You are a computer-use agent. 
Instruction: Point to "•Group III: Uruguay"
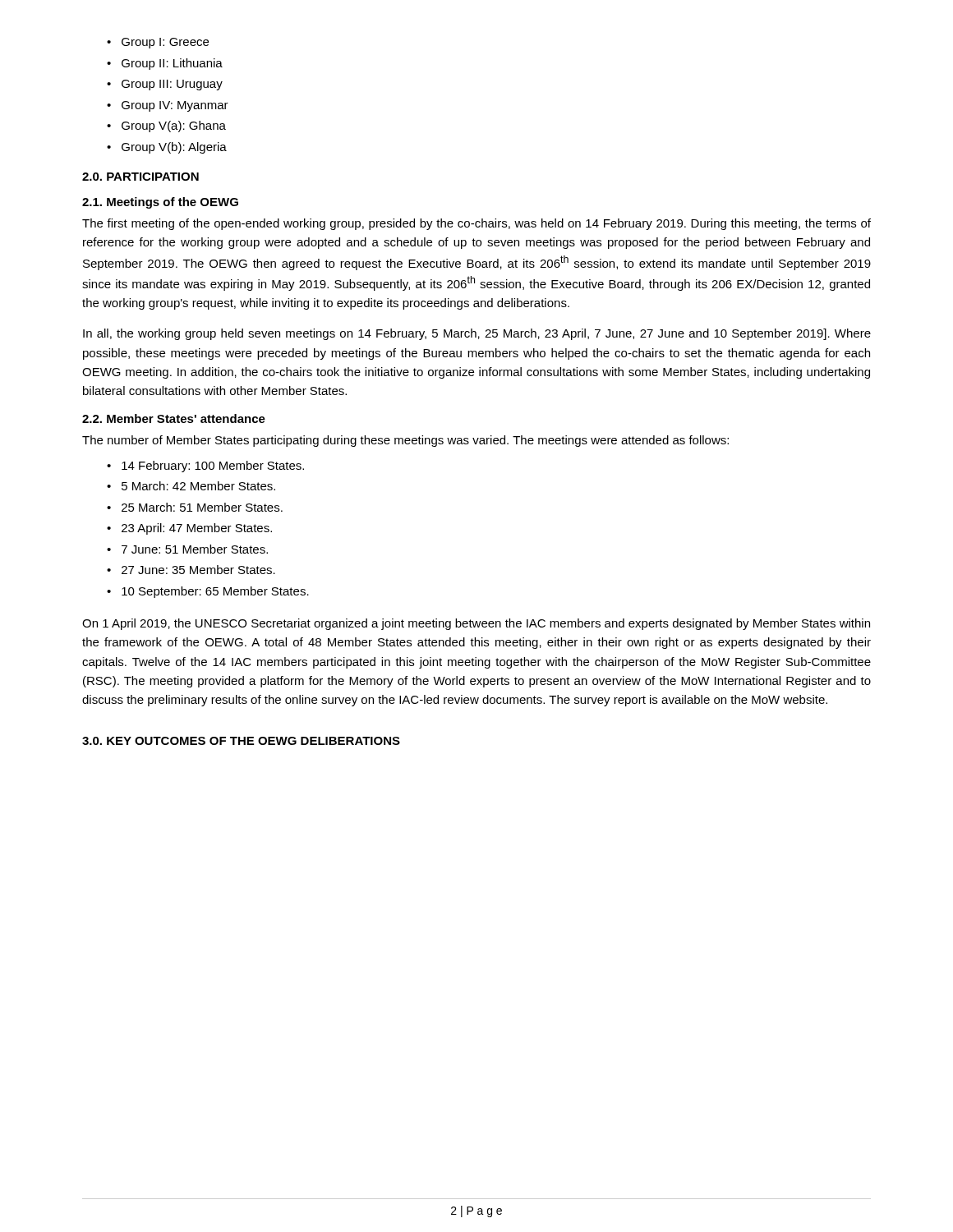click(x=165, y=84)
